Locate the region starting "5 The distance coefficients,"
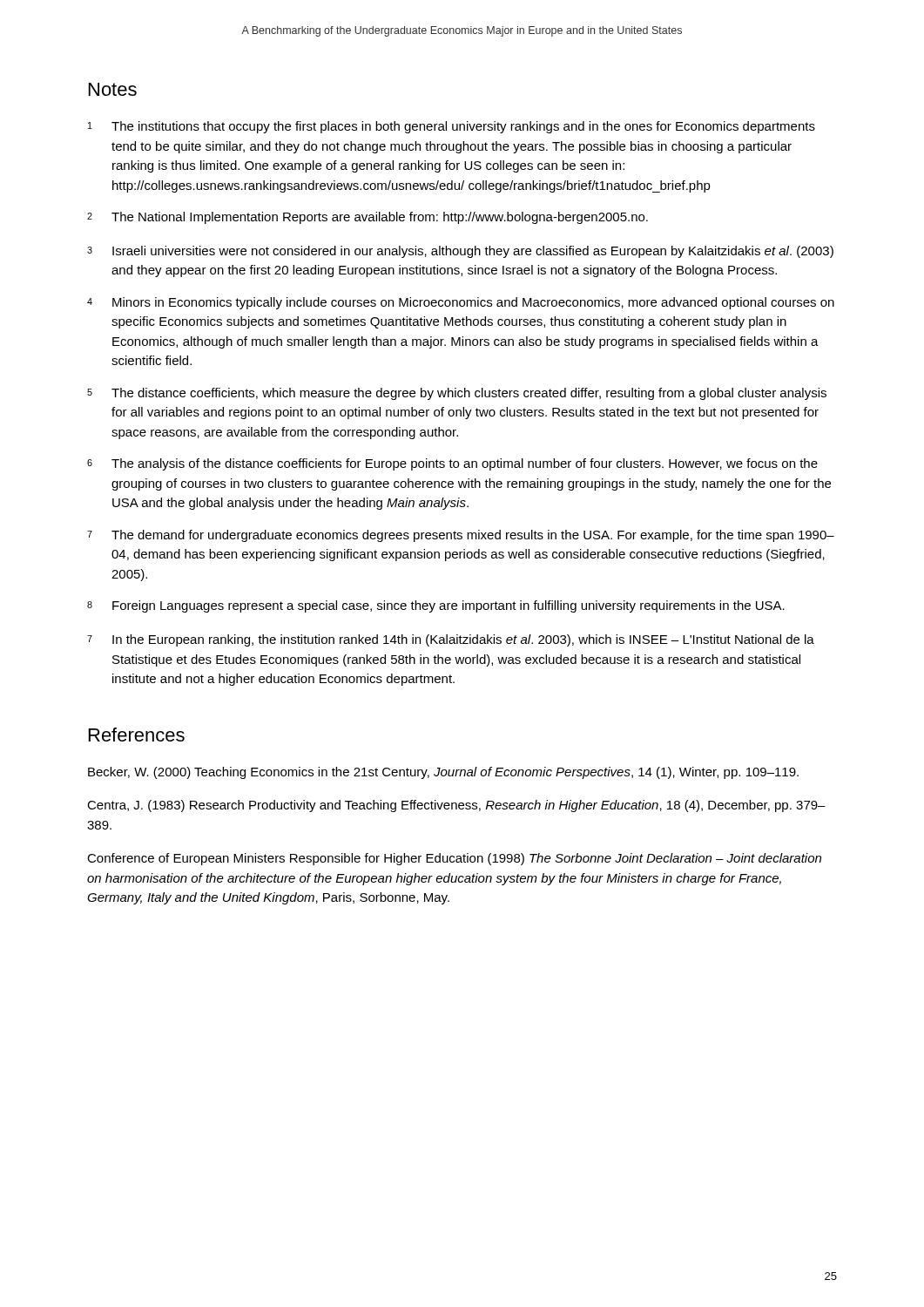Screen dimensions: 1307x924 coord(462,413)
